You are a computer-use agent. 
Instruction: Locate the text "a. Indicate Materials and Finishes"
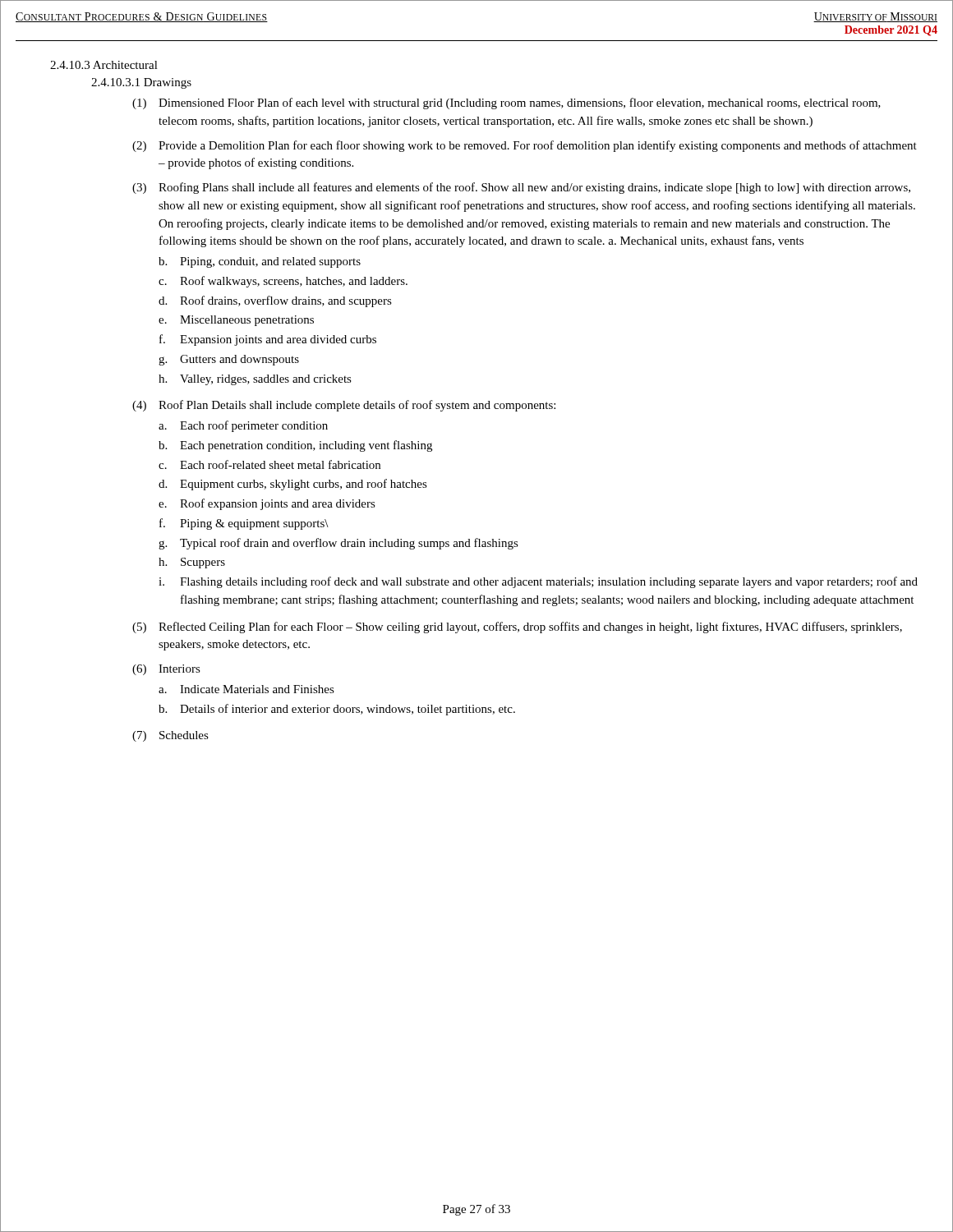[x=246, y=690]
